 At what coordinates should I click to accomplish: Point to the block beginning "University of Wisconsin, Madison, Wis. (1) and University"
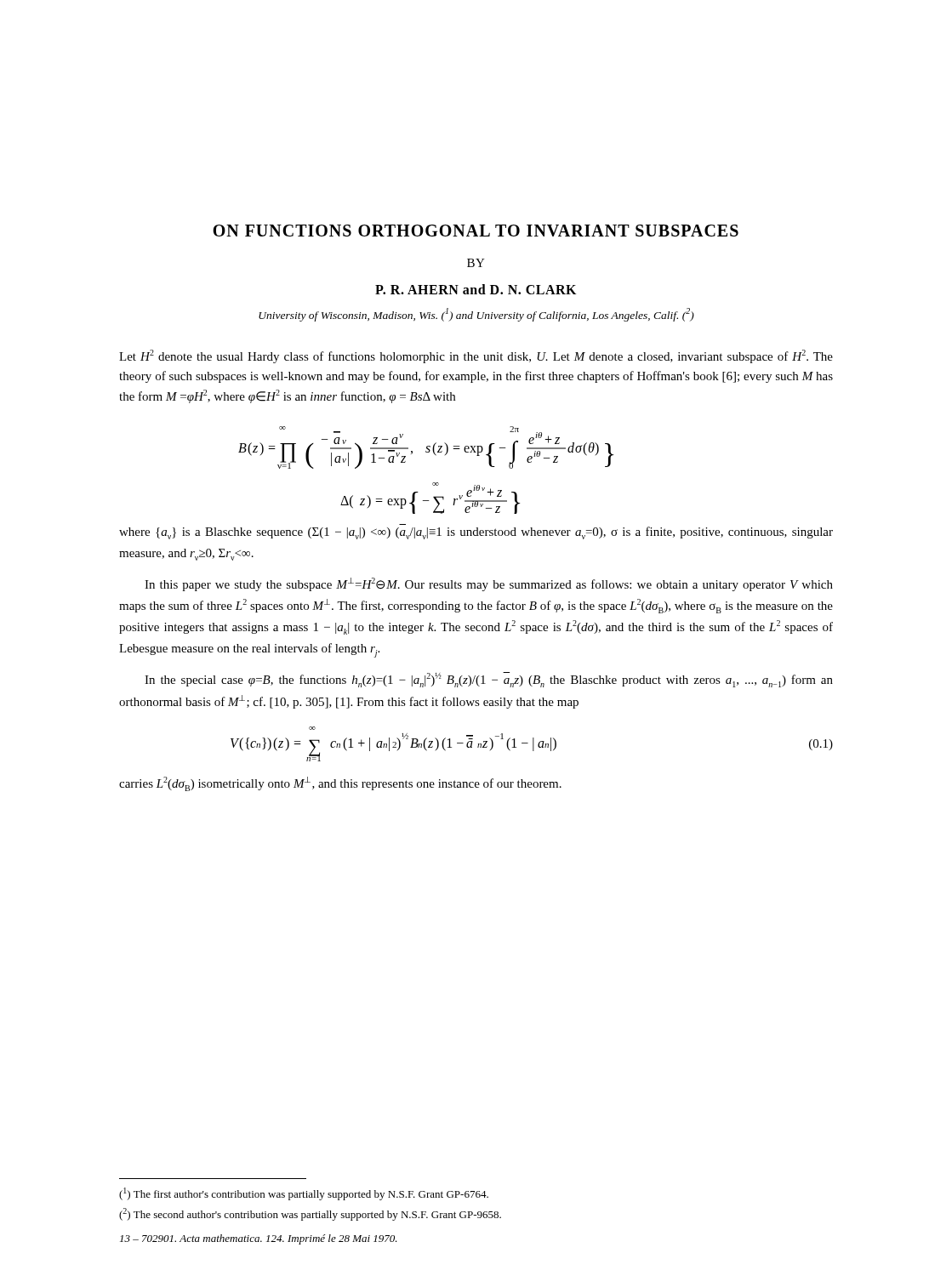coord(476,314)
